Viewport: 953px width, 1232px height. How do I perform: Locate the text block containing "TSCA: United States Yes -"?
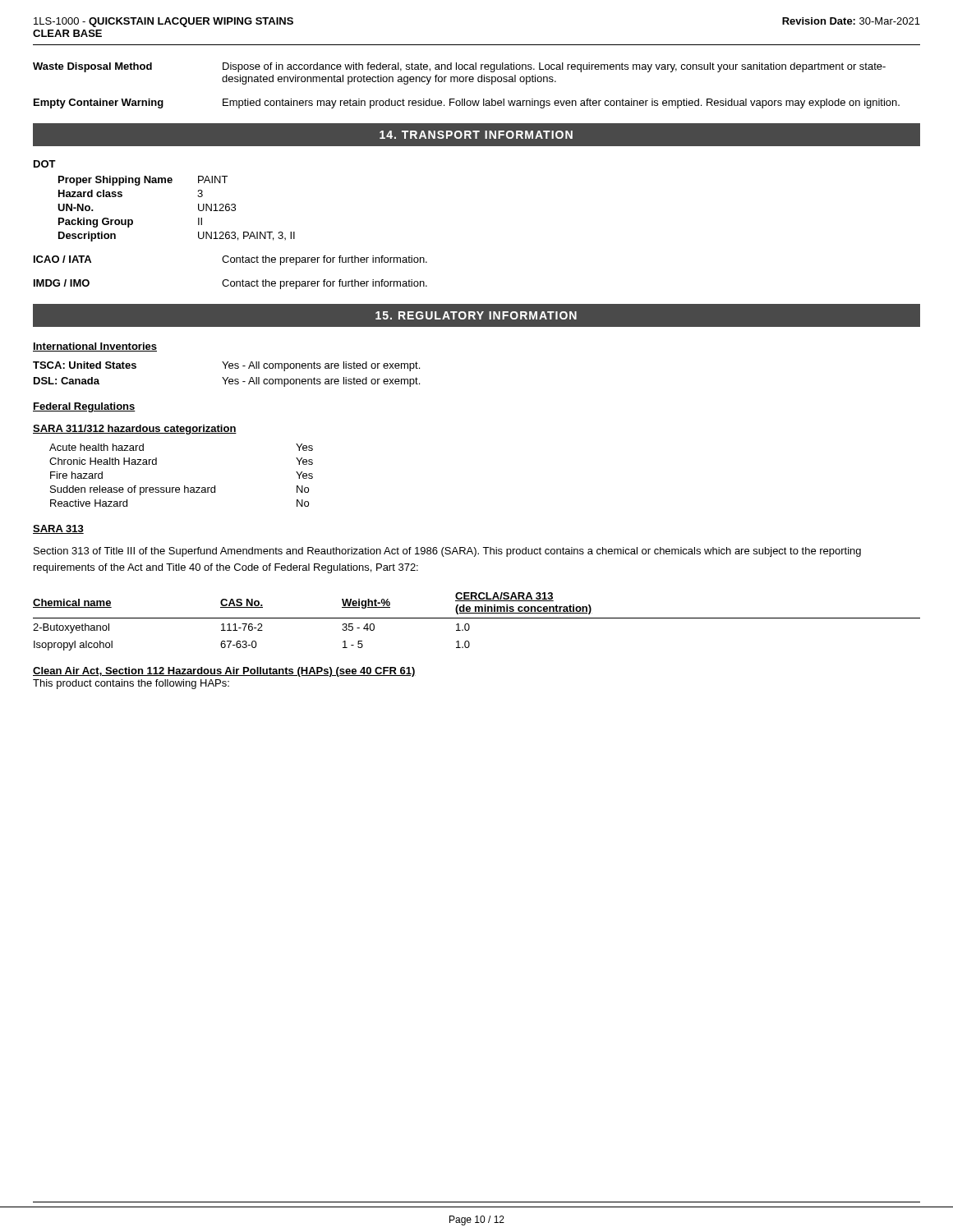(x=226, y=366)
